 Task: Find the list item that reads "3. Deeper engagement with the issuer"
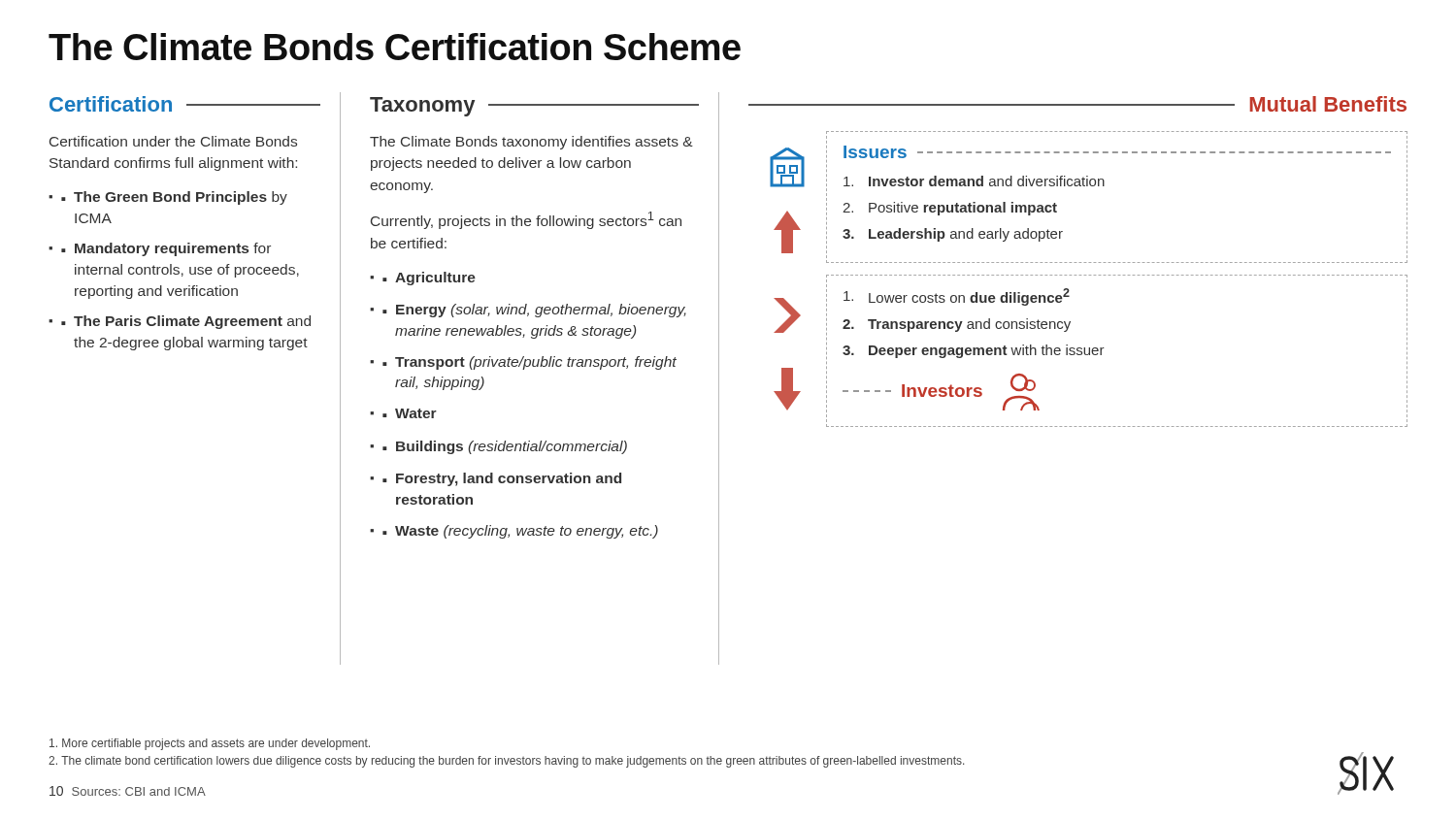tap(973, 350)
